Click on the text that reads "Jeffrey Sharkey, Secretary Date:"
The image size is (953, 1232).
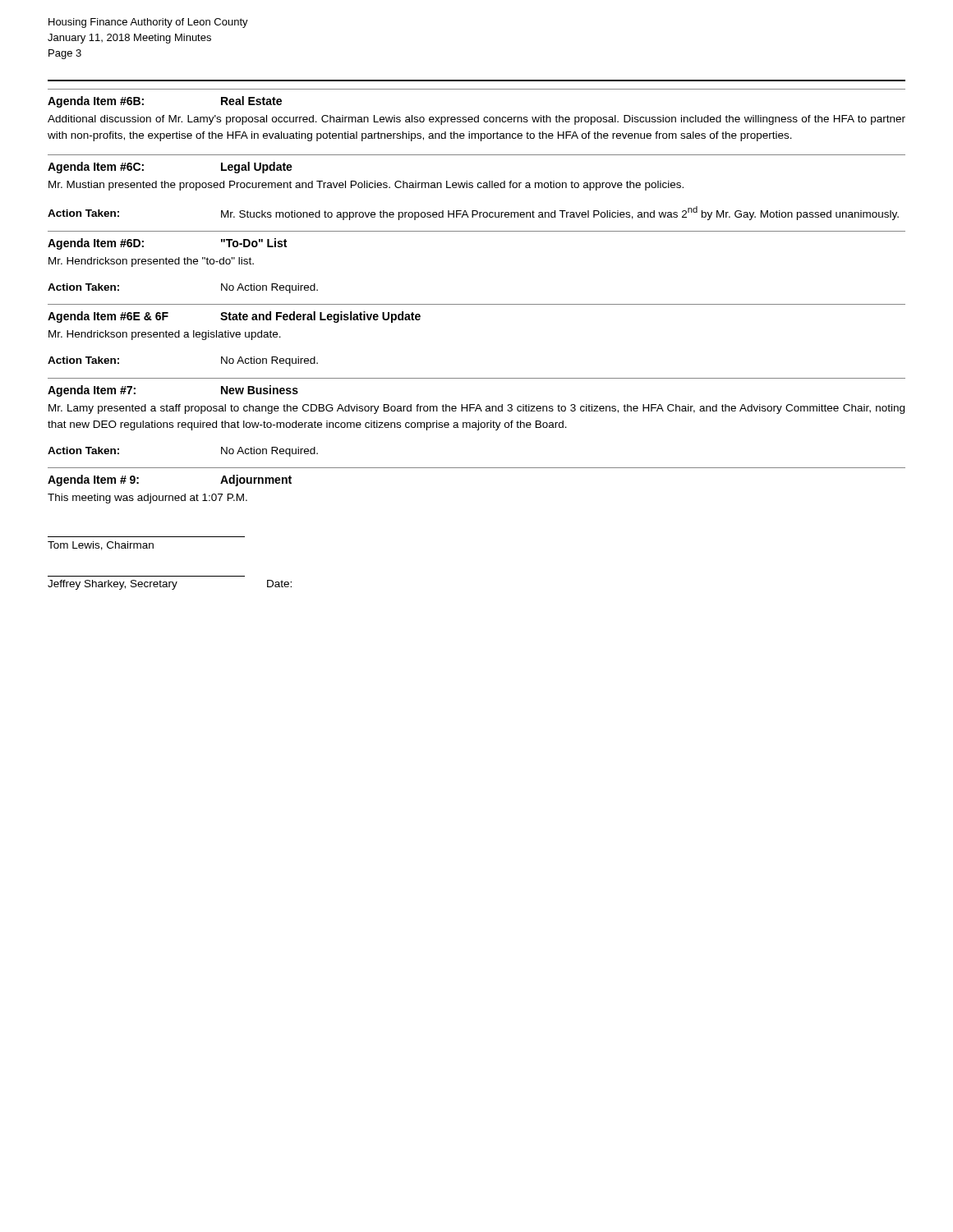coord(170,585)
